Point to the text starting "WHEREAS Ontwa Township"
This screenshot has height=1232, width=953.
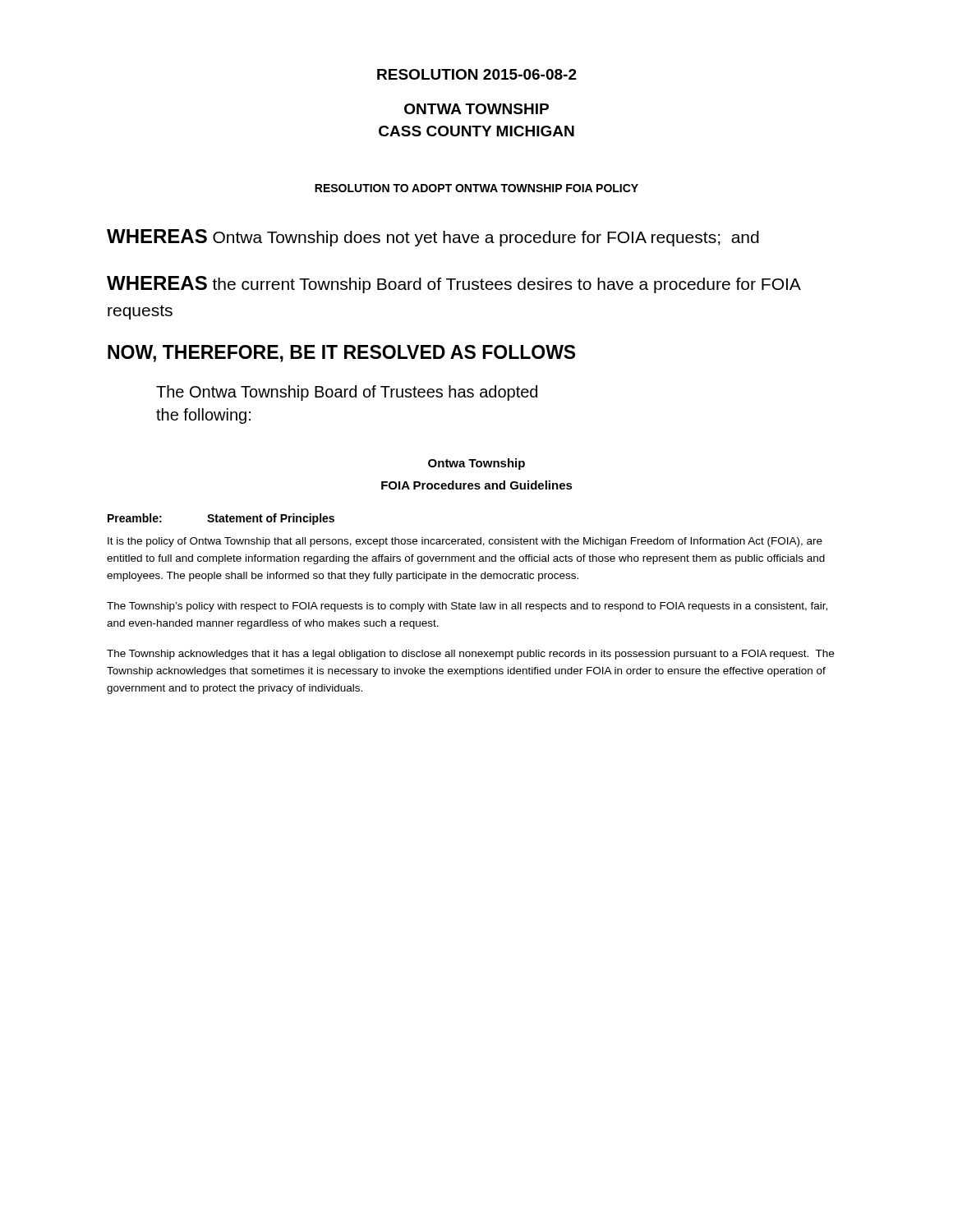click(x=433, y=236)
